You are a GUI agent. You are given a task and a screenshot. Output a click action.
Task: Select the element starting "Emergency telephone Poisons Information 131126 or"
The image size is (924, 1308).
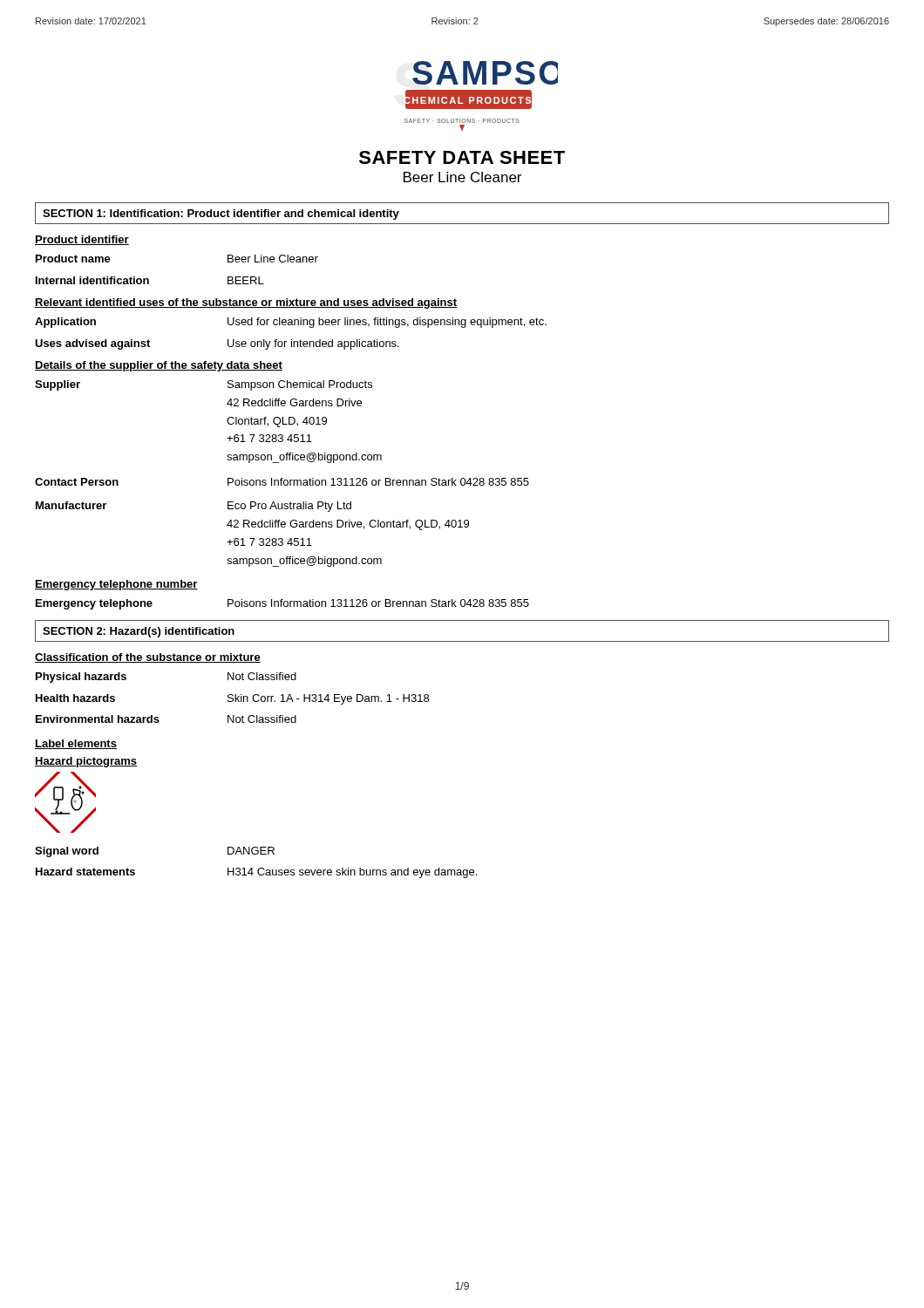coord(462,603)
